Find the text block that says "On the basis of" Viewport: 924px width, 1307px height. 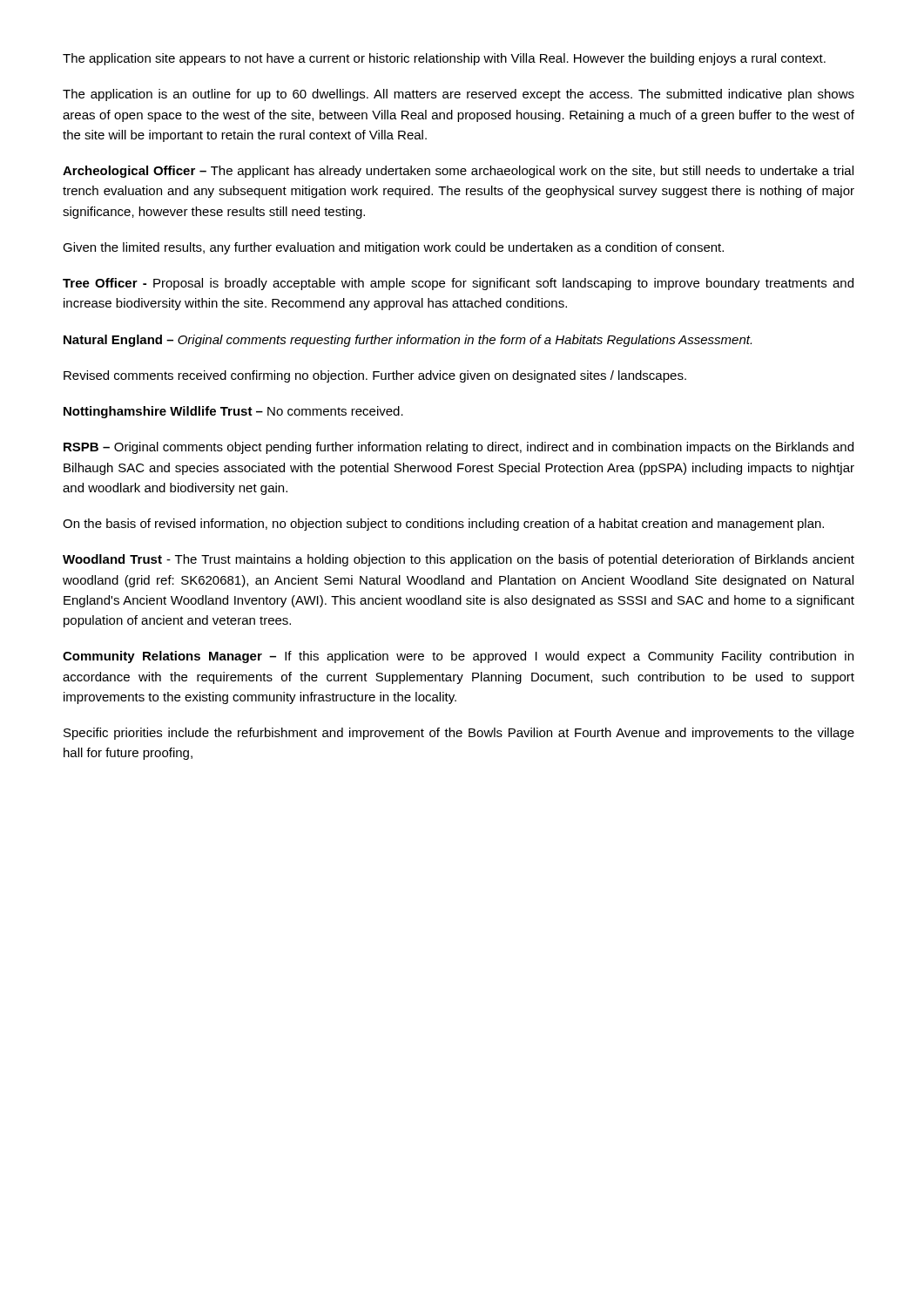(x=444, y=523)
